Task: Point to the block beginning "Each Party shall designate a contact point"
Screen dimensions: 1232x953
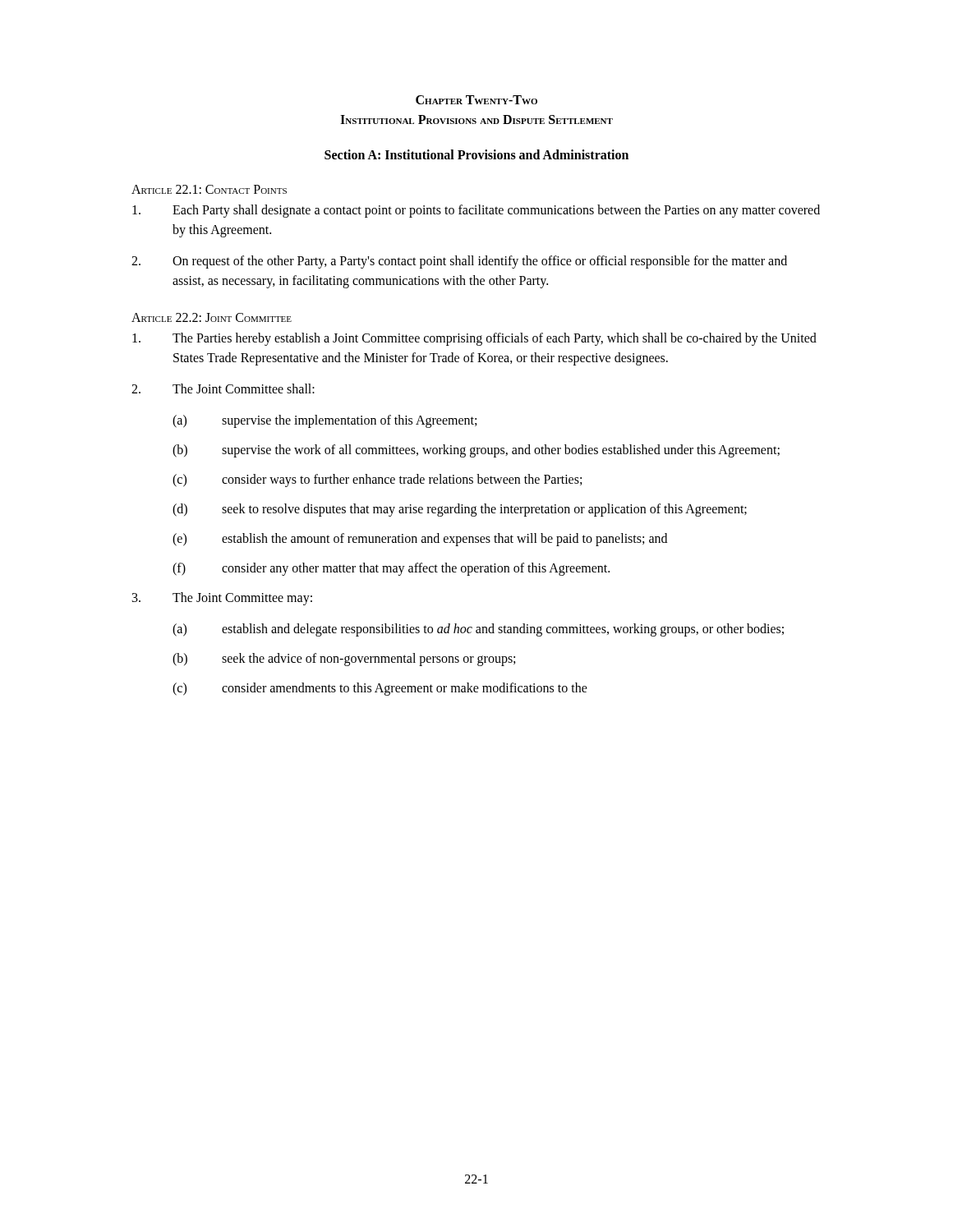Action: click(x=476, y=220)
